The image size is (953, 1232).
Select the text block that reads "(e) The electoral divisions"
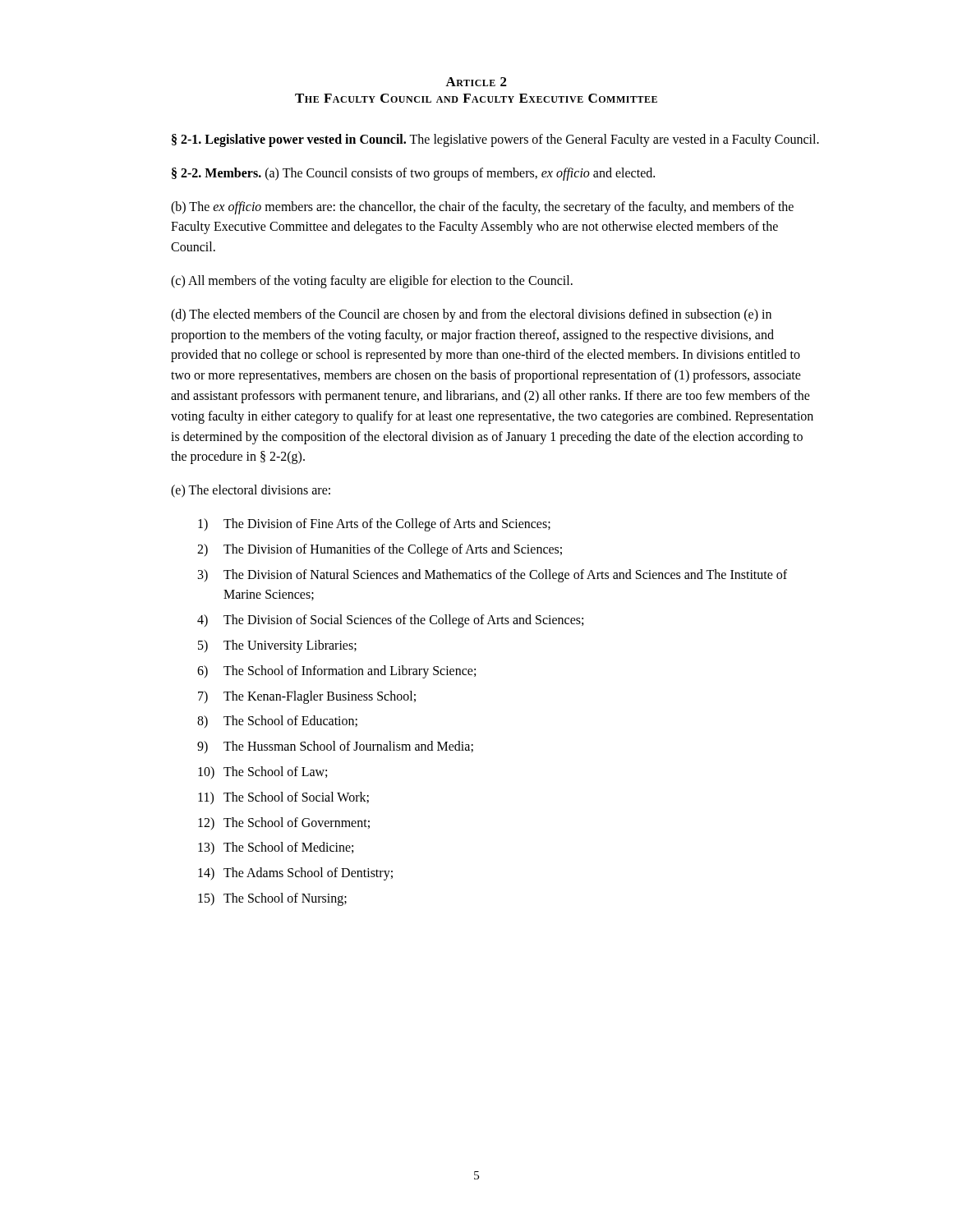tap(251, 491)
